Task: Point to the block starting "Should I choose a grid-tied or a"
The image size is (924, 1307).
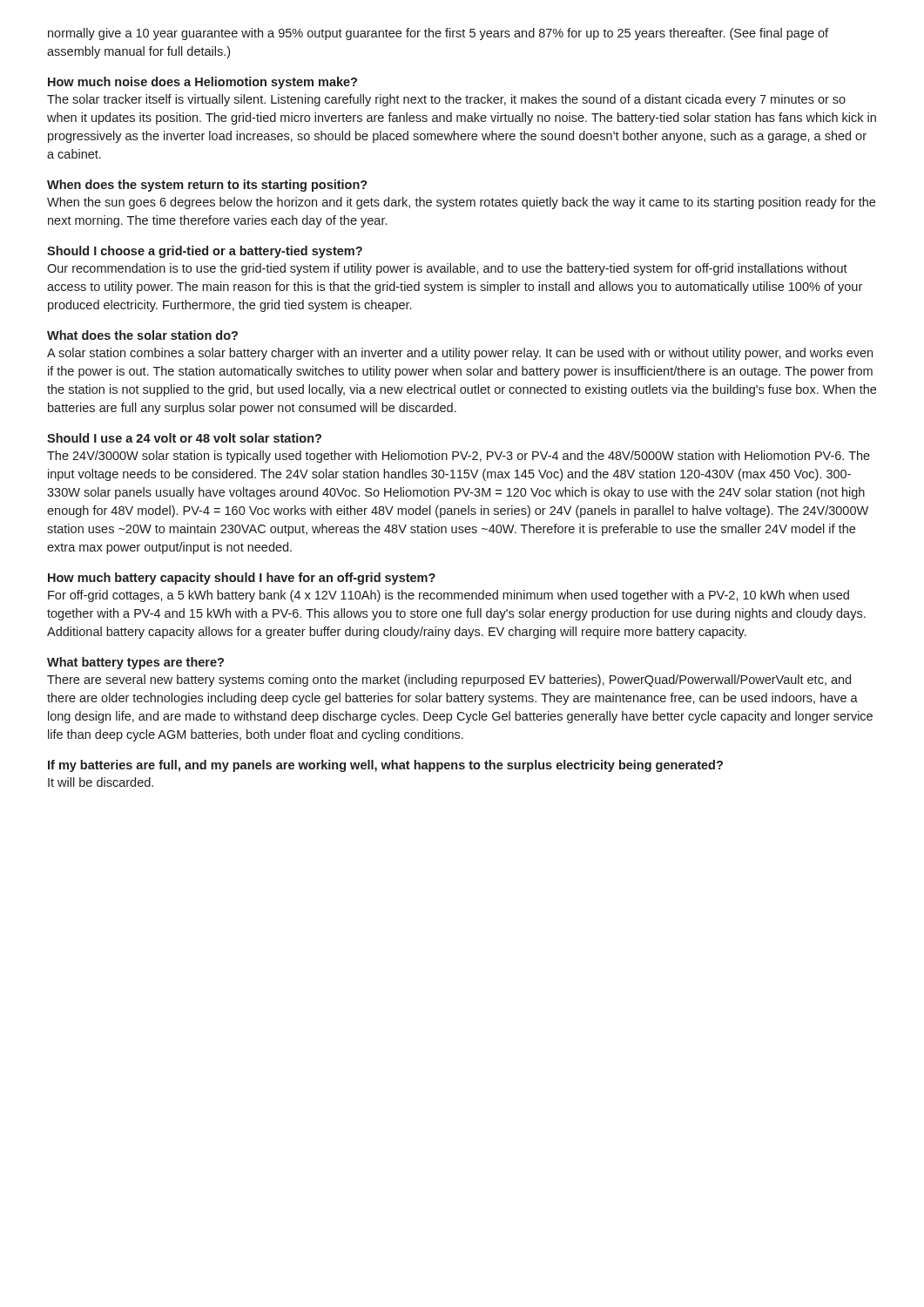Action: pos(205,251)
